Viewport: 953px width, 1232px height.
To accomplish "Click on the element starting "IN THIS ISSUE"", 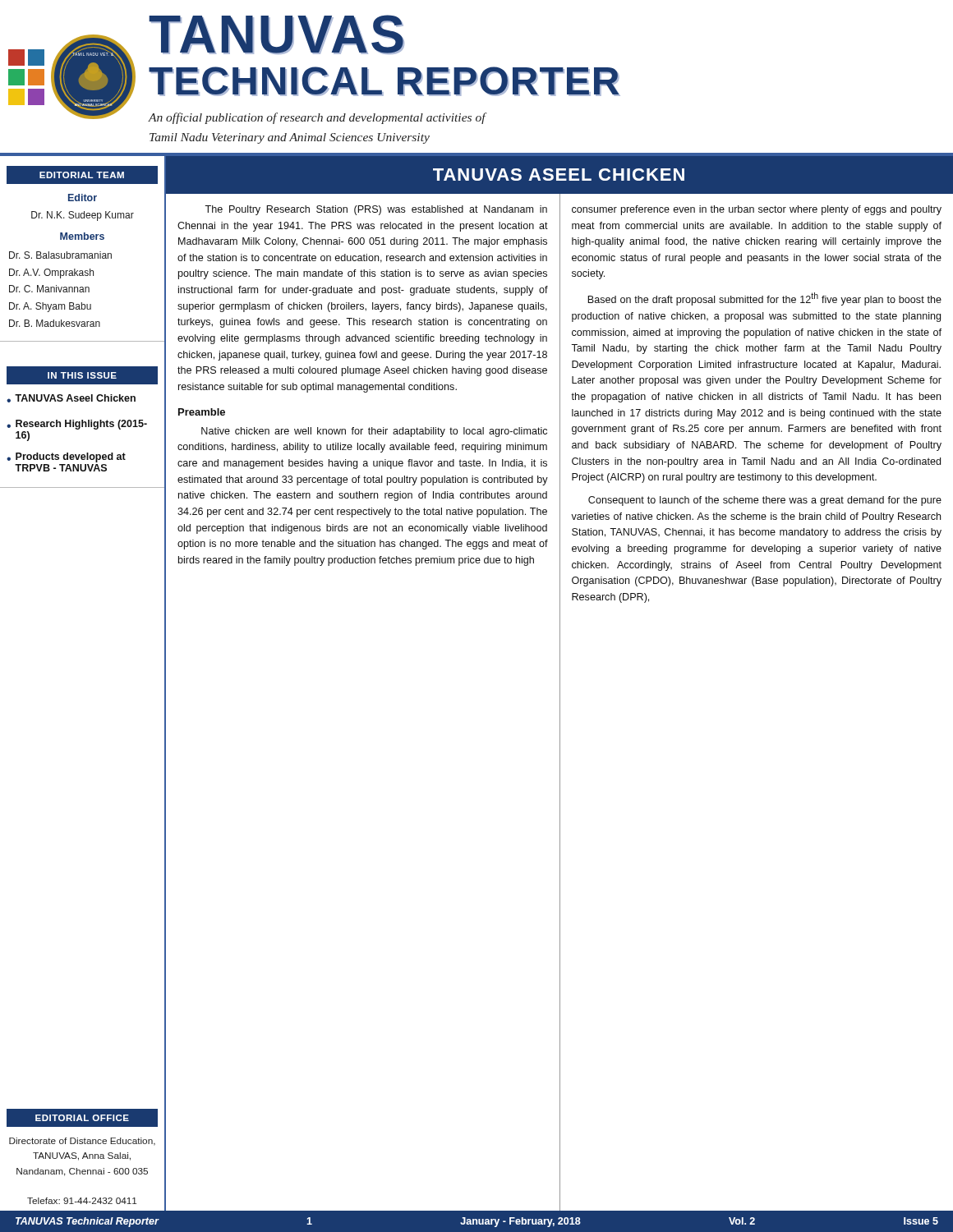I will point(82,376).
